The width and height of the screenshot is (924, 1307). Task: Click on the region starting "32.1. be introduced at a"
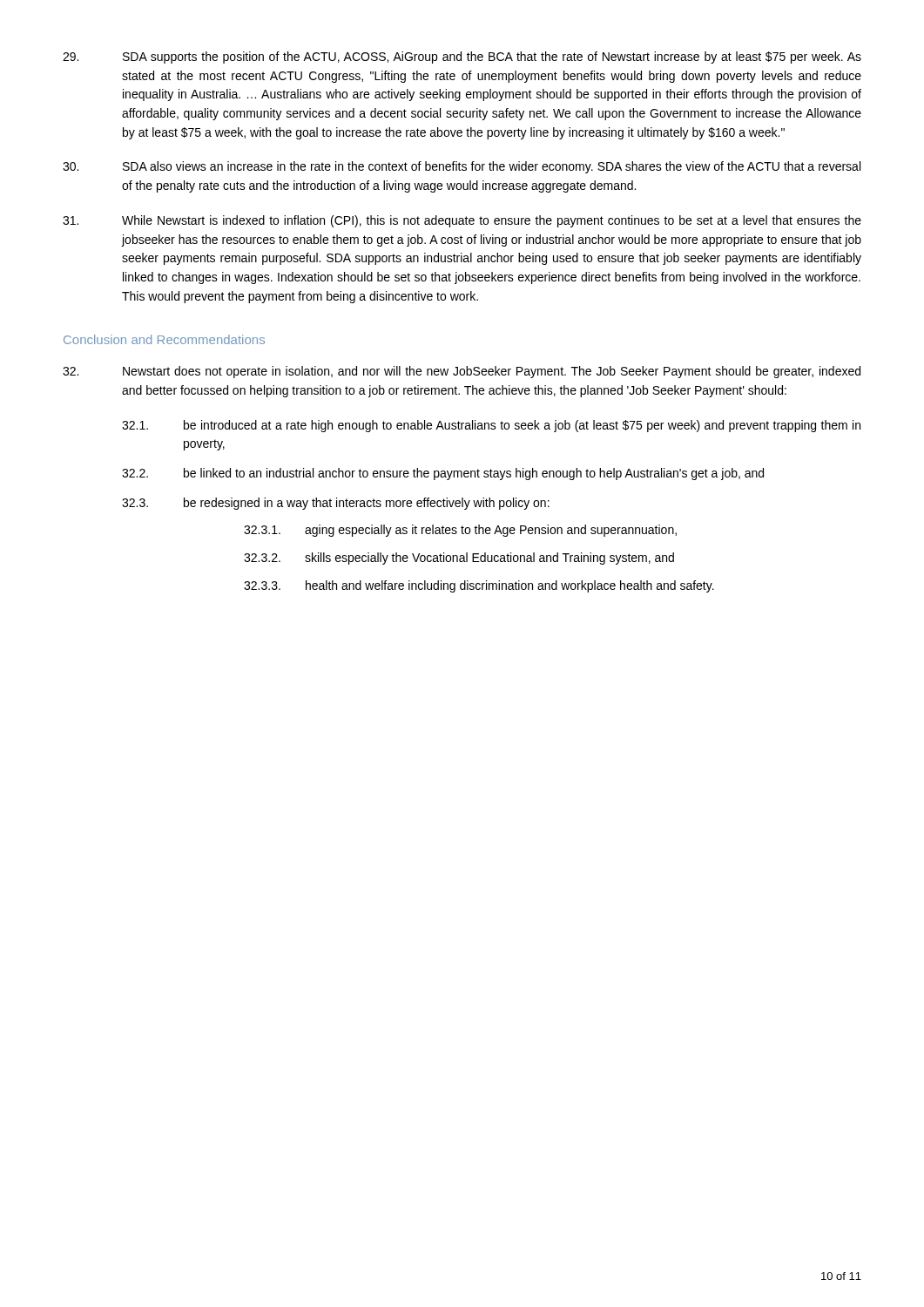pyautogui.click(x=492, y=435)
